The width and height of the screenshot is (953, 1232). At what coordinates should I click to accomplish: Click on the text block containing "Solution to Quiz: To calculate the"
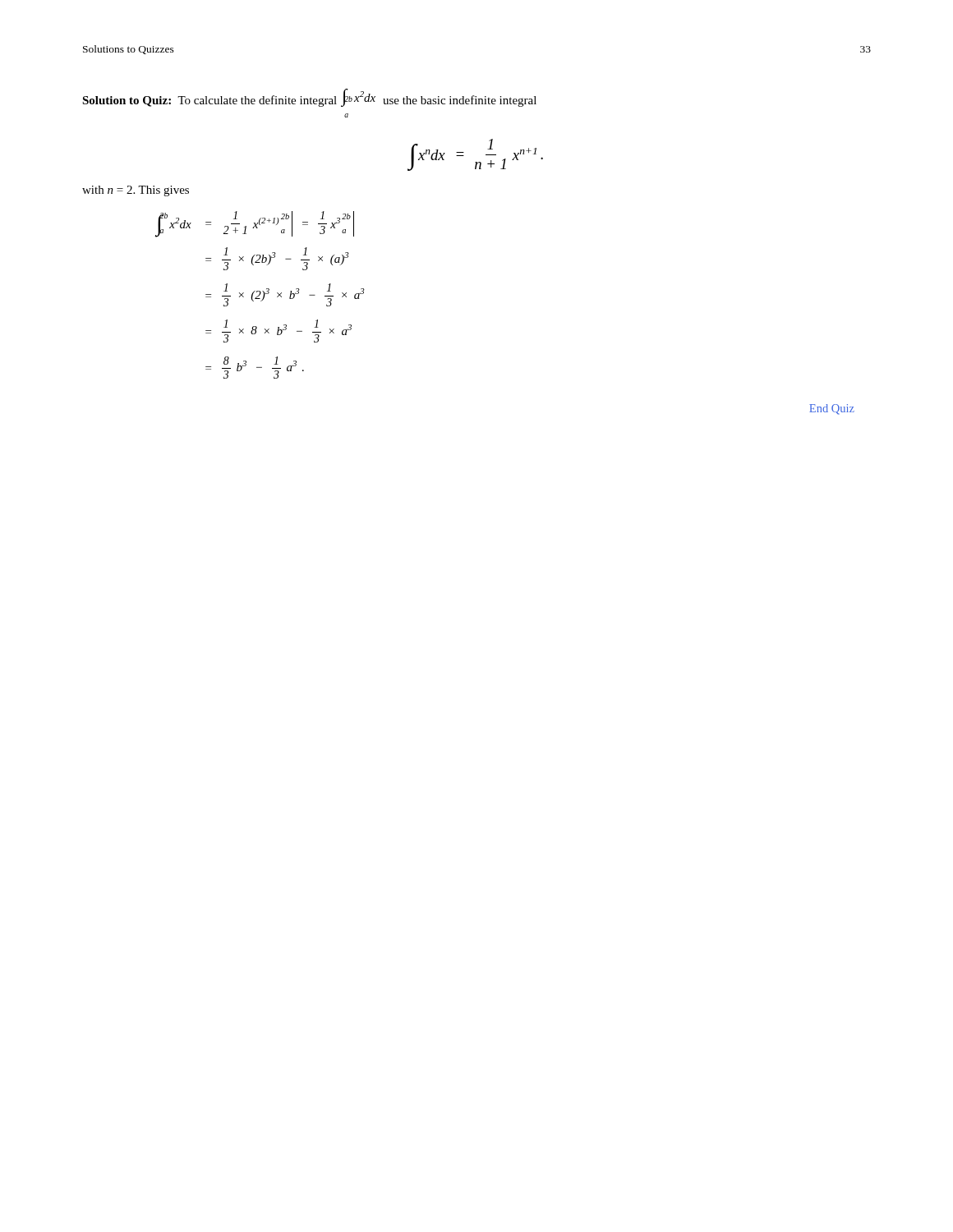[x=309, y=102]
